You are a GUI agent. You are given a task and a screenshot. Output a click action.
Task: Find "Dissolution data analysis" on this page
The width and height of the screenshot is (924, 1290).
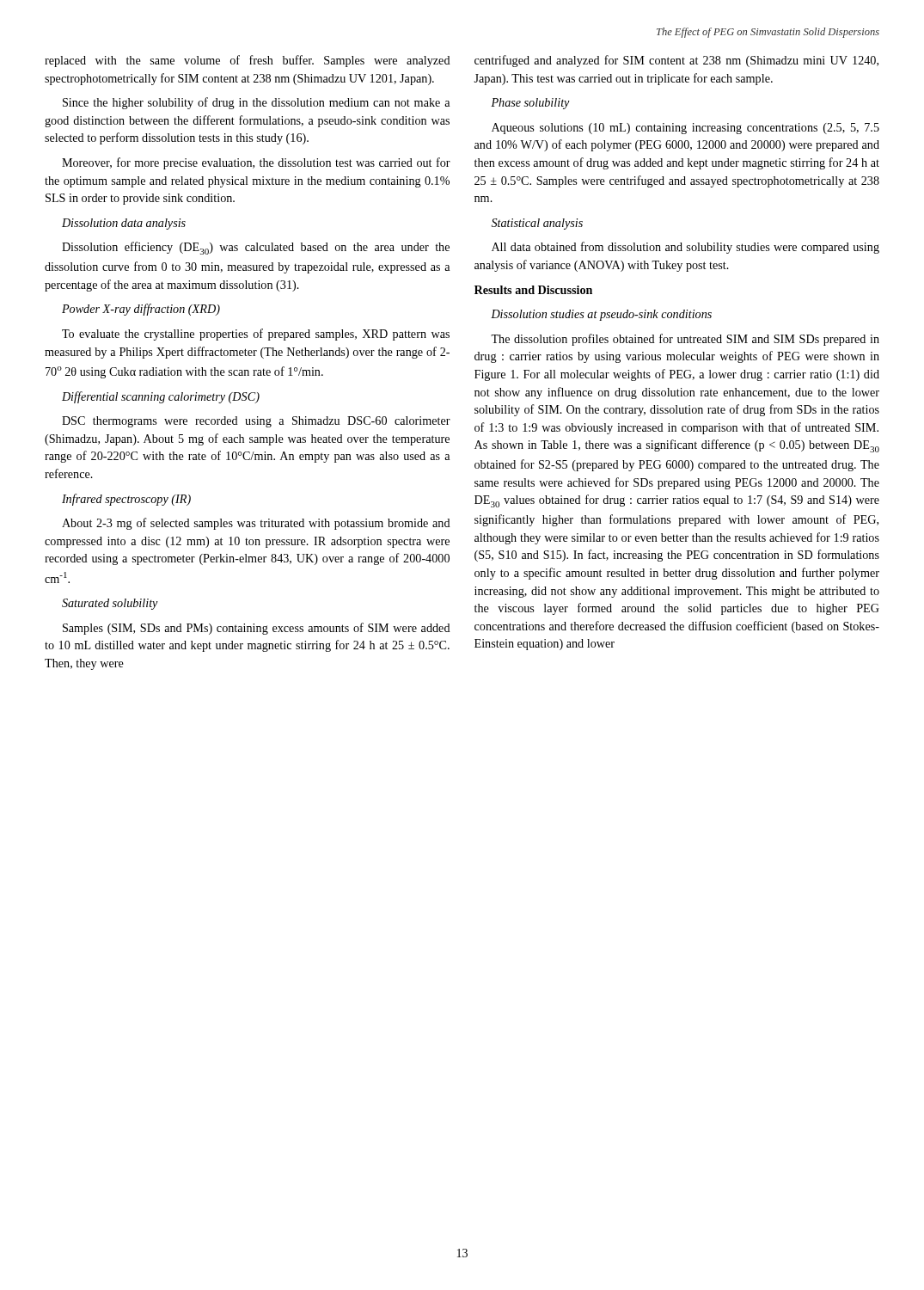[x=124, y=224]
